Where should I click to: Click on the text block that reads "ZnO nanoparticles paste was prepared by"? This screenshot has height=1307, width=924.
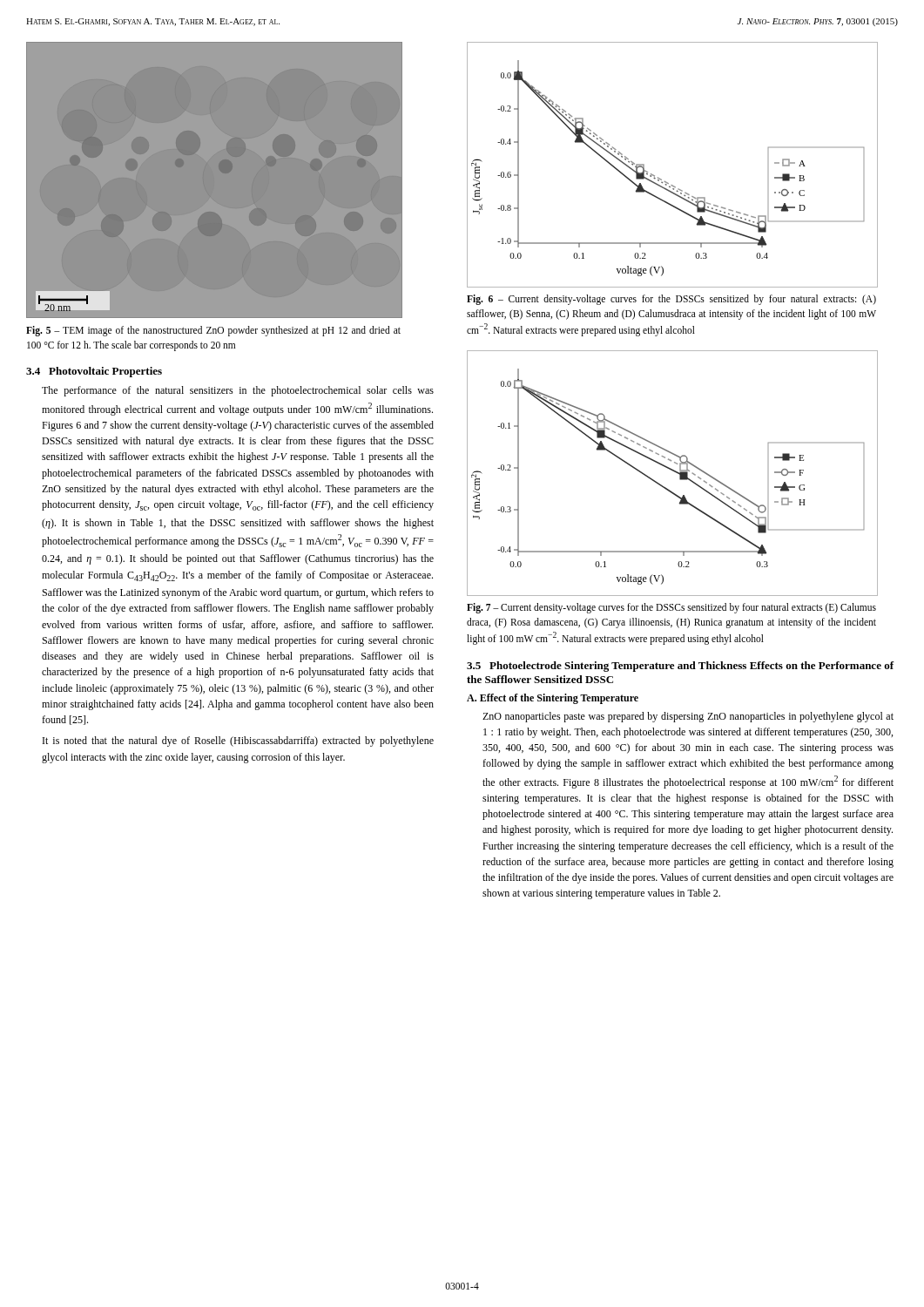click(688, 805)
